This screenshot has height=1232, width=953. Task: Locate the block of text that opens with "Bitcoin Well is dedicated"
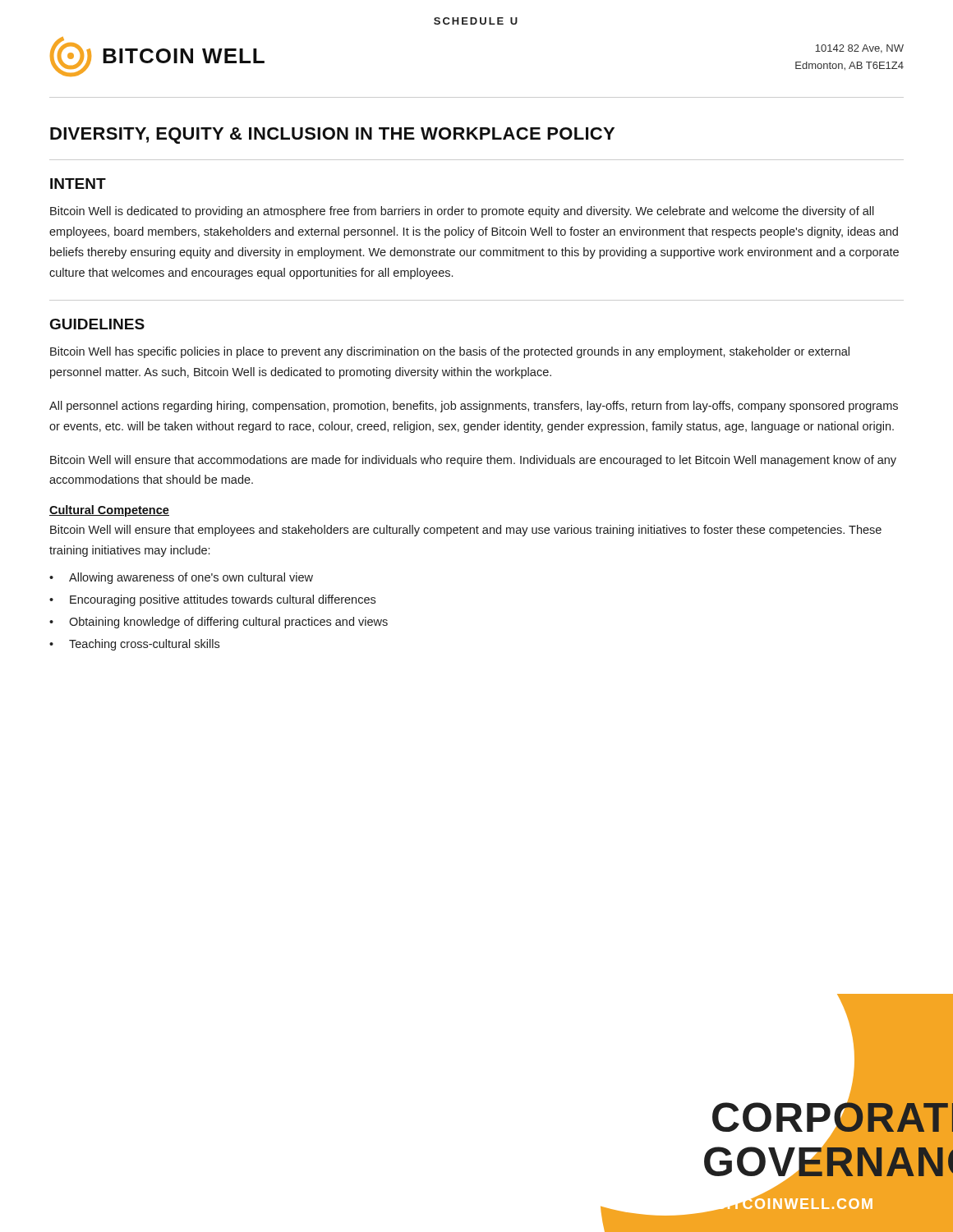(474, 242)
